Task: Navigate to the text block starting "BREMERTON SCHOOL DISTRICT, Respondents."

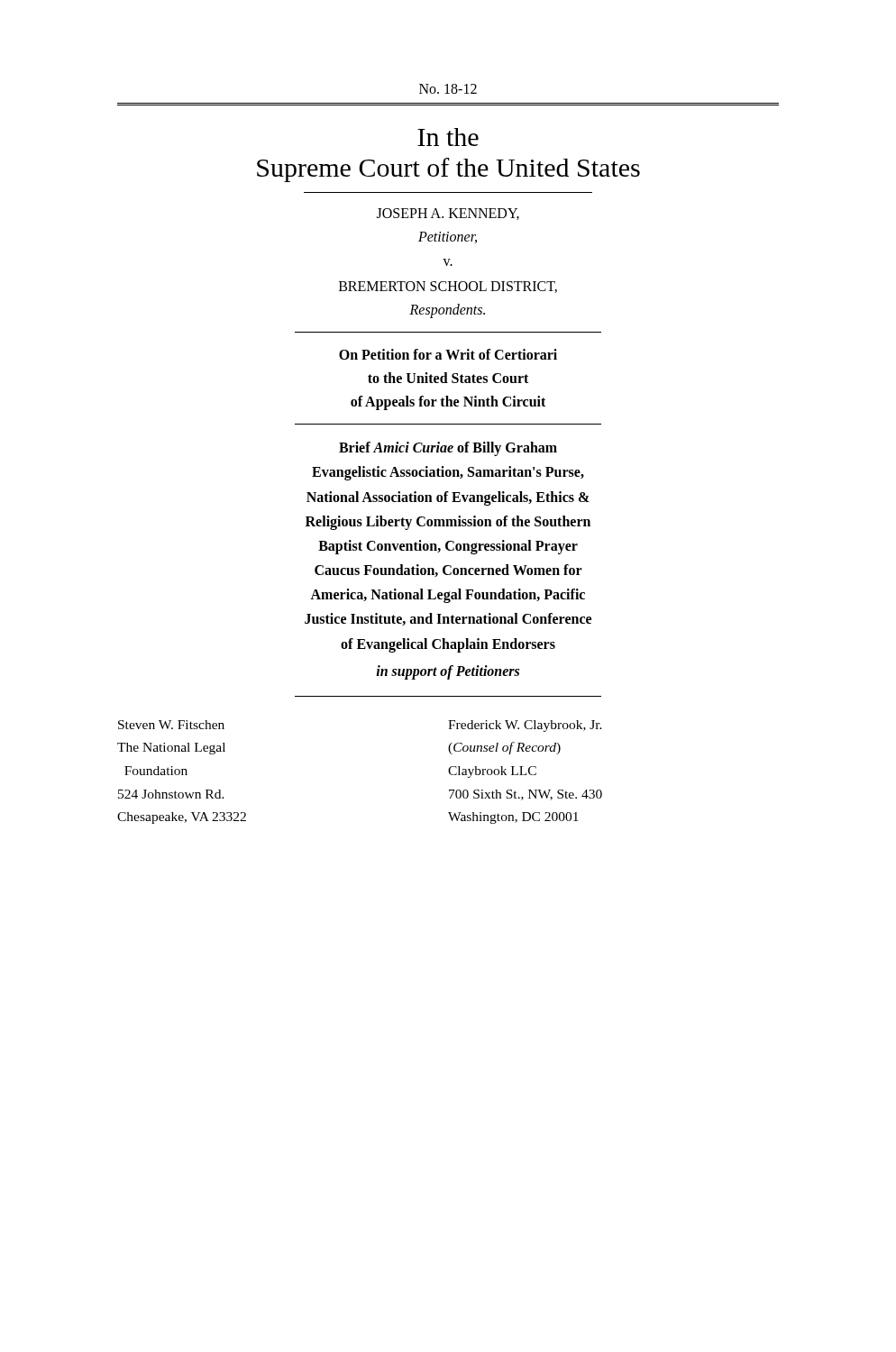Action: pos(448,298)
